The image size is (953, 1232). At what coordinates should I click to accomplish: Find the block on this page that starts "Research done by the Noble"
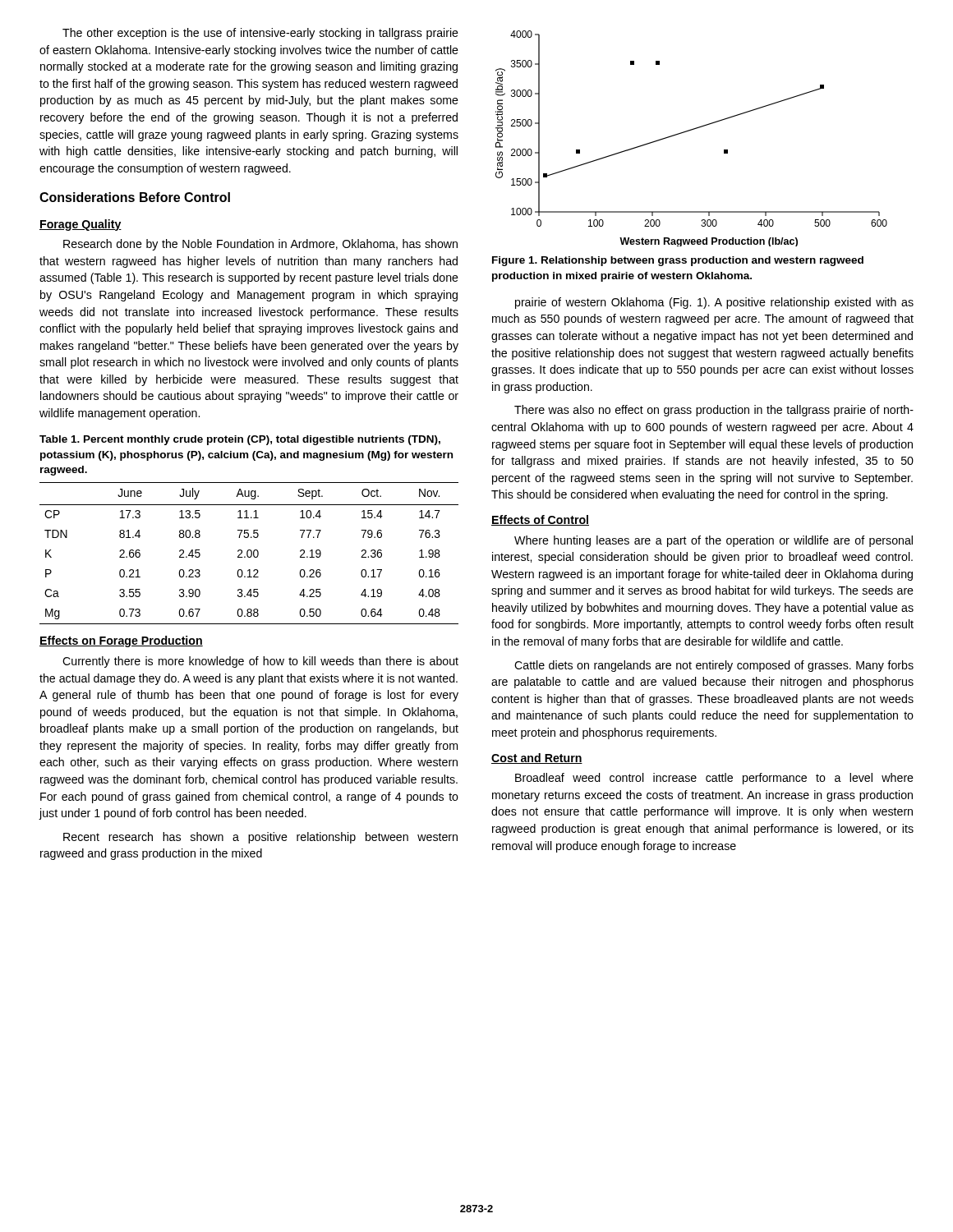(249, 329)
